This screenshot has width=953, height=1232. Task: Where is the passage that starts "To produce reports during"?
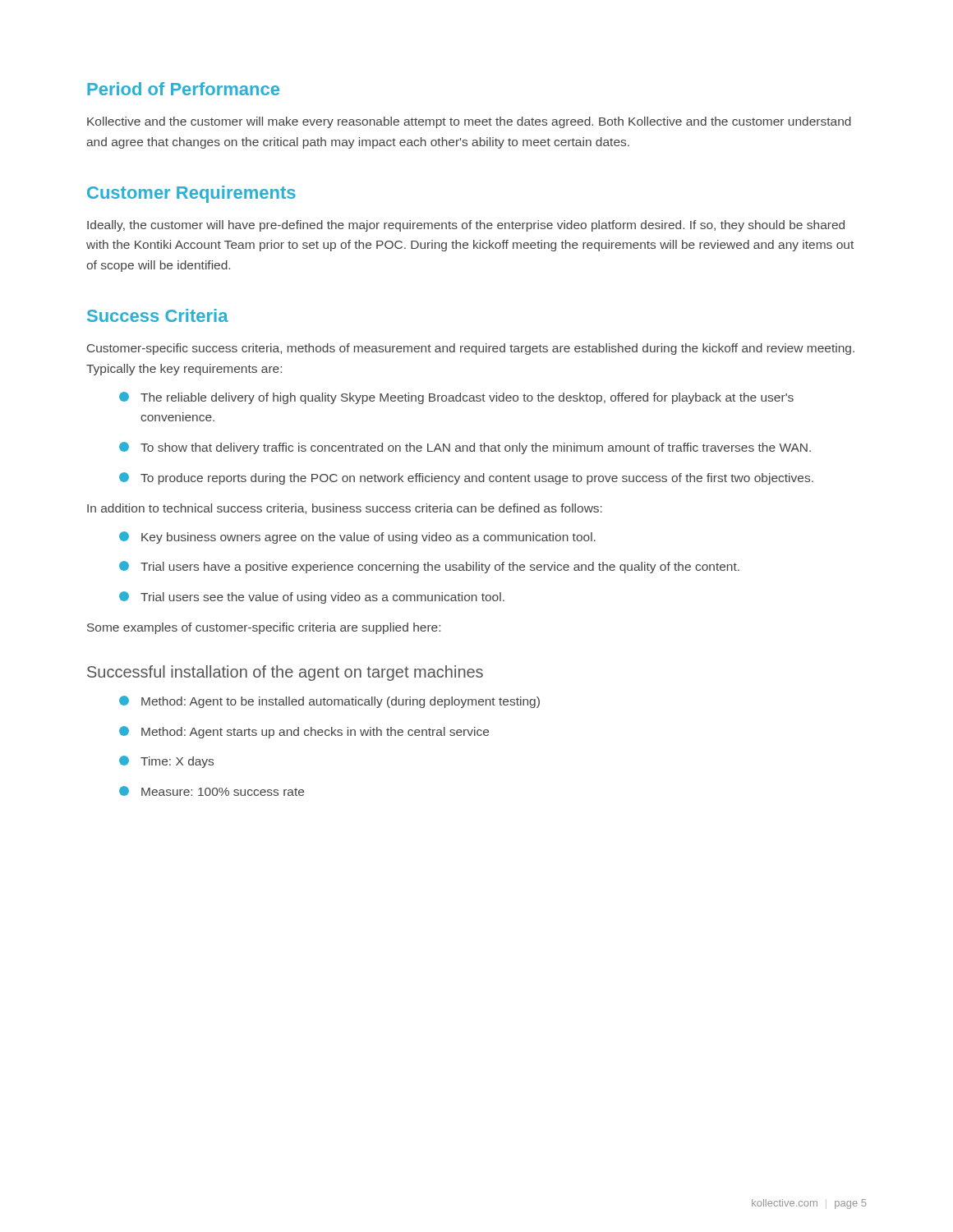(467, 478)
